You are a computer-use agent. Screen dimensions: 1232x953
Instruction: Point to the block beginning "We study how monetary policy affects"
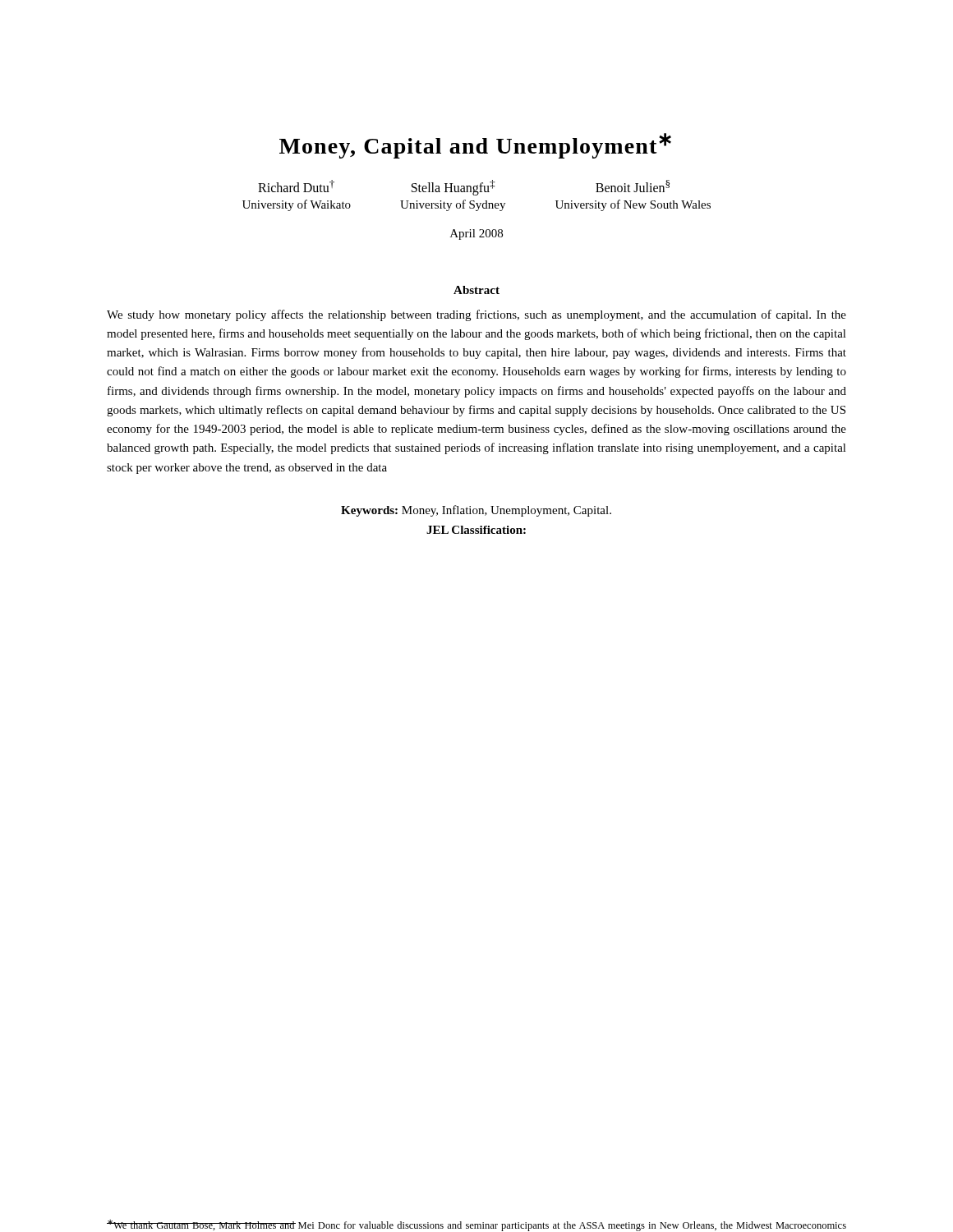coord(476,391)
